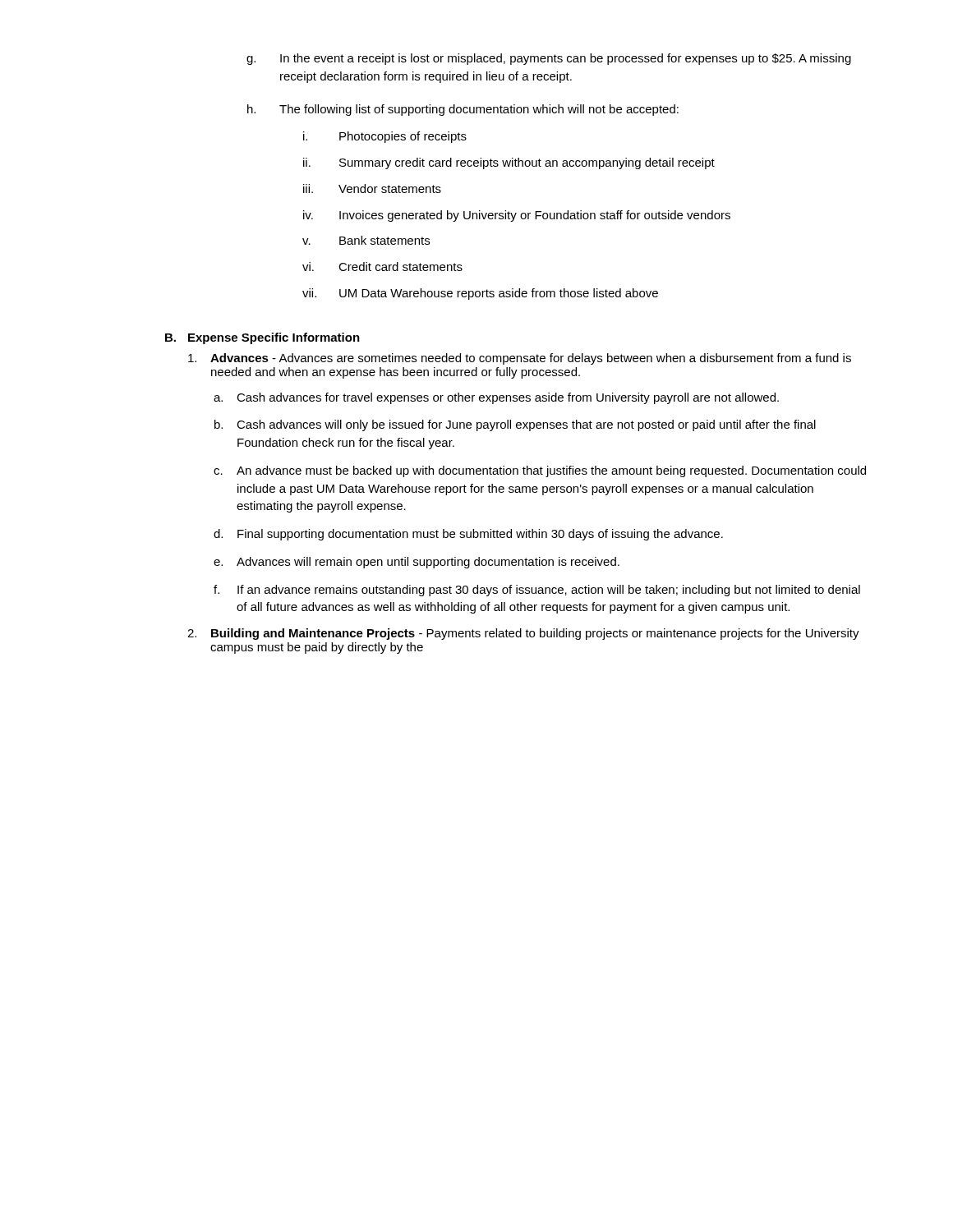The width and height of the screenshot is (953, 1232).
Task: Select the region starting "vi. Credit card statements"
Action: pos(382,267)
